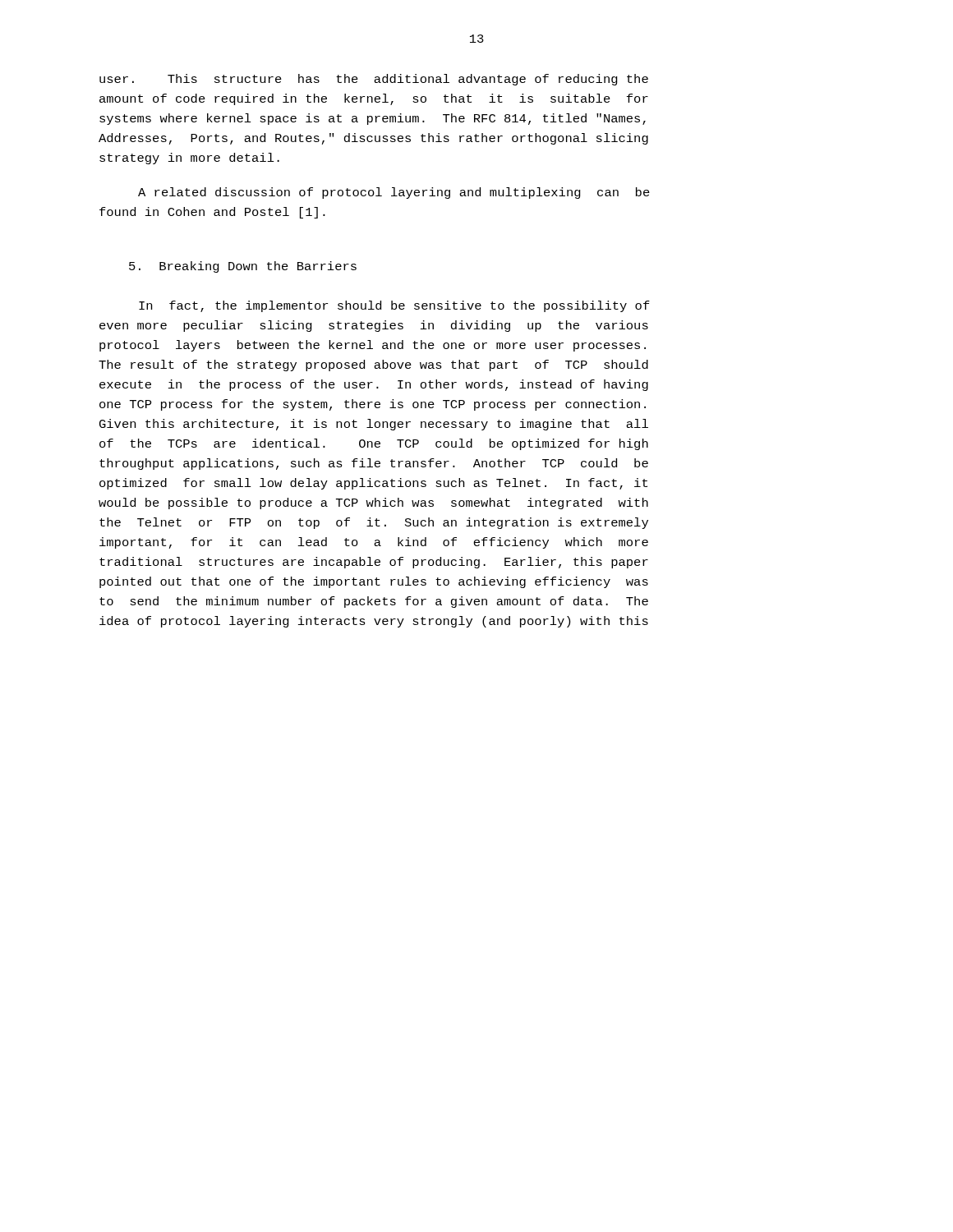This screenshot has height=1232, width=953.
Task: Select the text block that reads "In fact, the"
Action: click(374, 464)
